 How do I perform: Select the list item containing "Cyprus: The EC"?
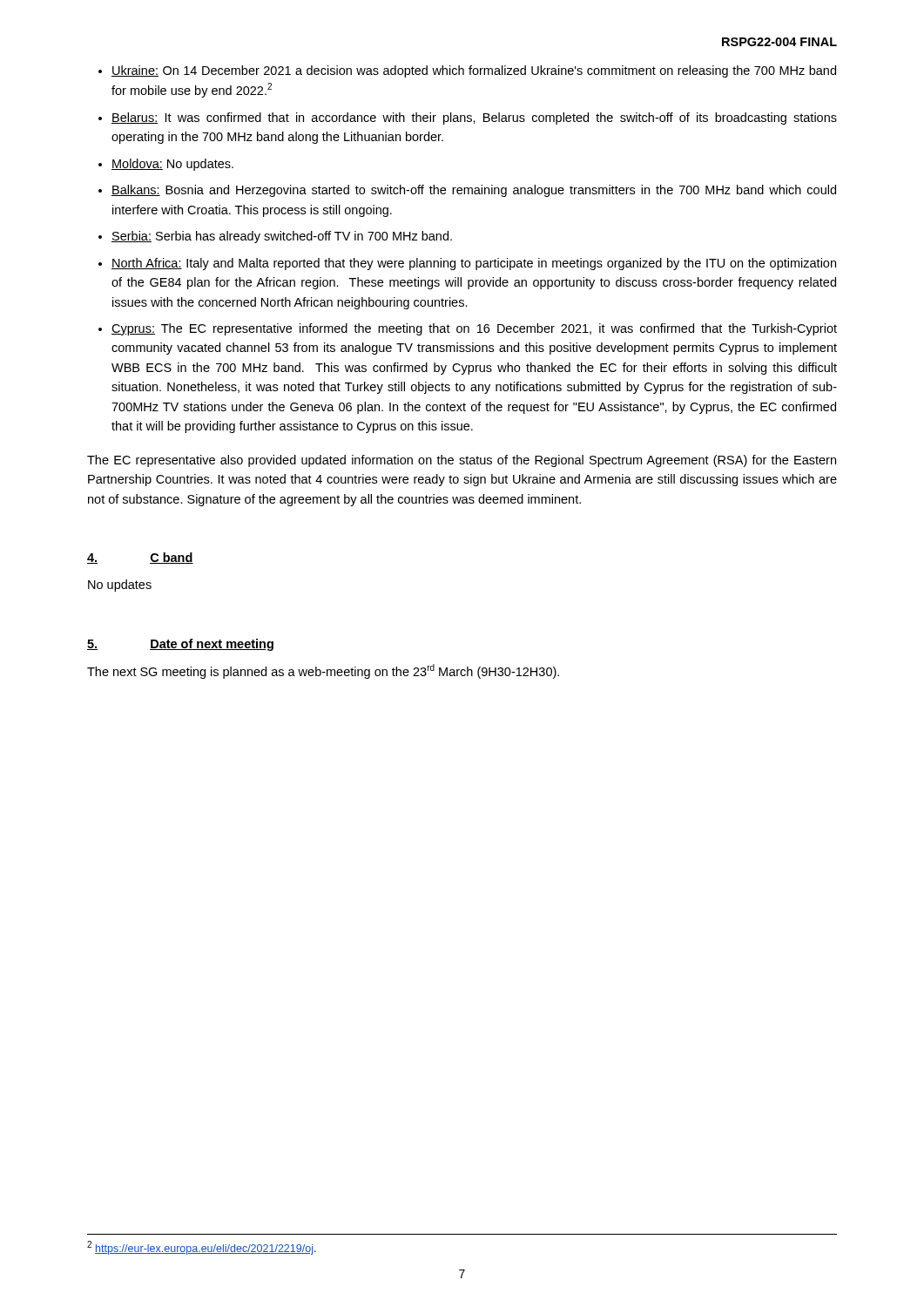474,377
